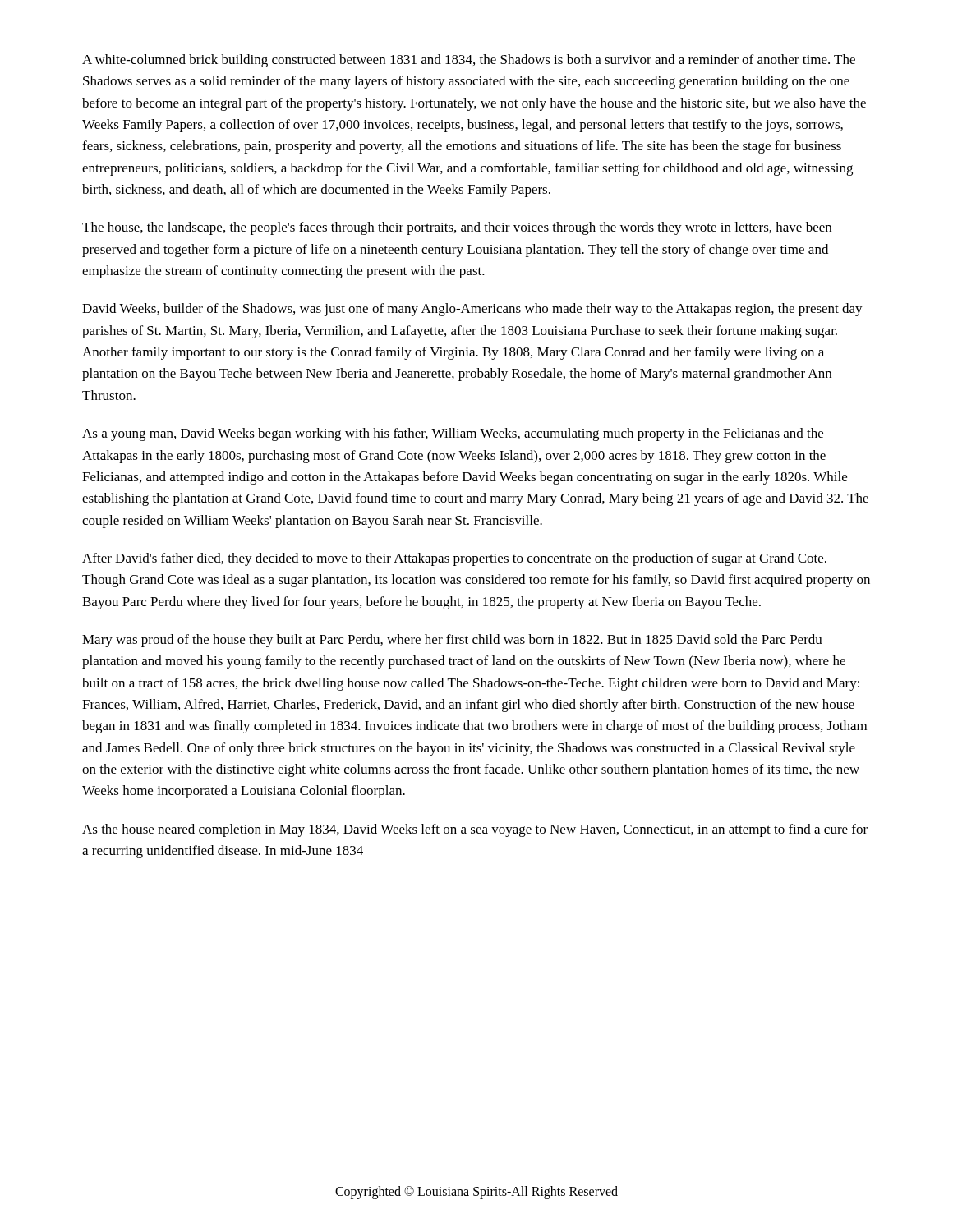The image size is (953, 1232).
Task: Locate the block of text that opens with "The house, the landscape, the people's faces"
Action: (457, 249)
